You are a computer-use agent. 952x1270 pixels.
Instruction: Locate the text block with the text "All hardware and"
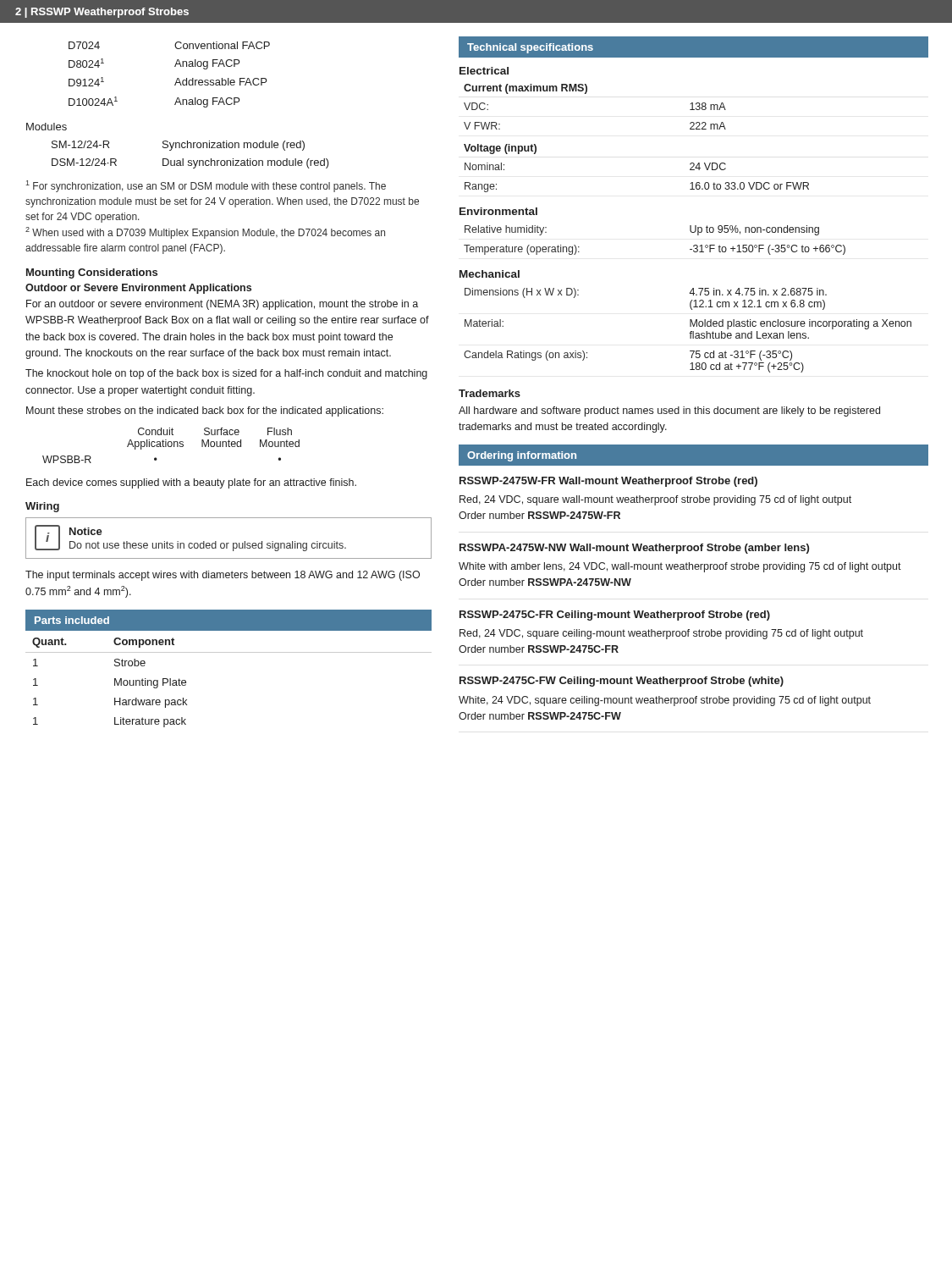click(x=670, y=419)
